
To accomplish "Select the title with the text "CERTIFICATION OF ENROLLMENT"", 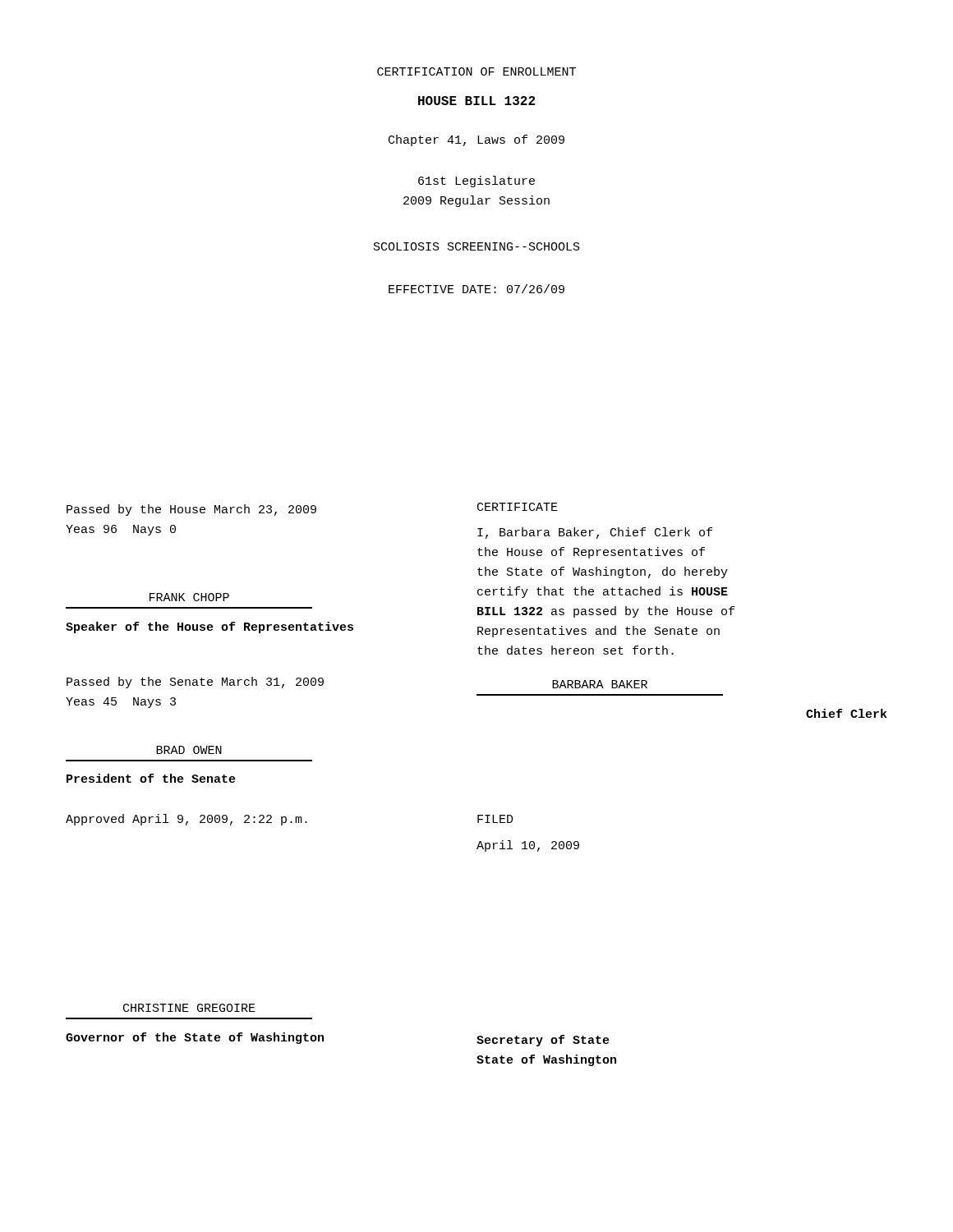I will [x=476, y=73].
